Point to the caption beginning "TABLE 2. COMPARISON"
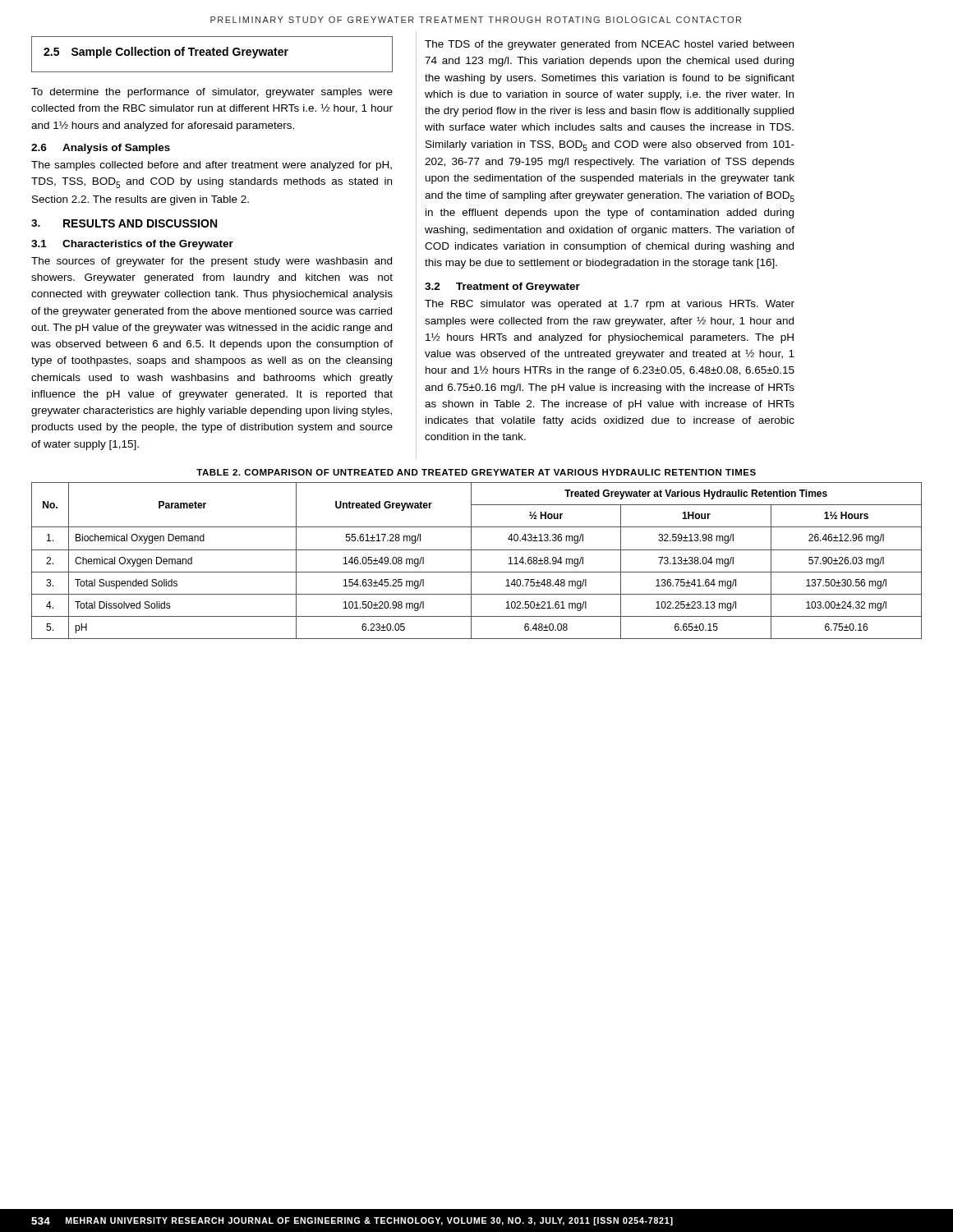 pyautogui.click(x=476, y=472)
